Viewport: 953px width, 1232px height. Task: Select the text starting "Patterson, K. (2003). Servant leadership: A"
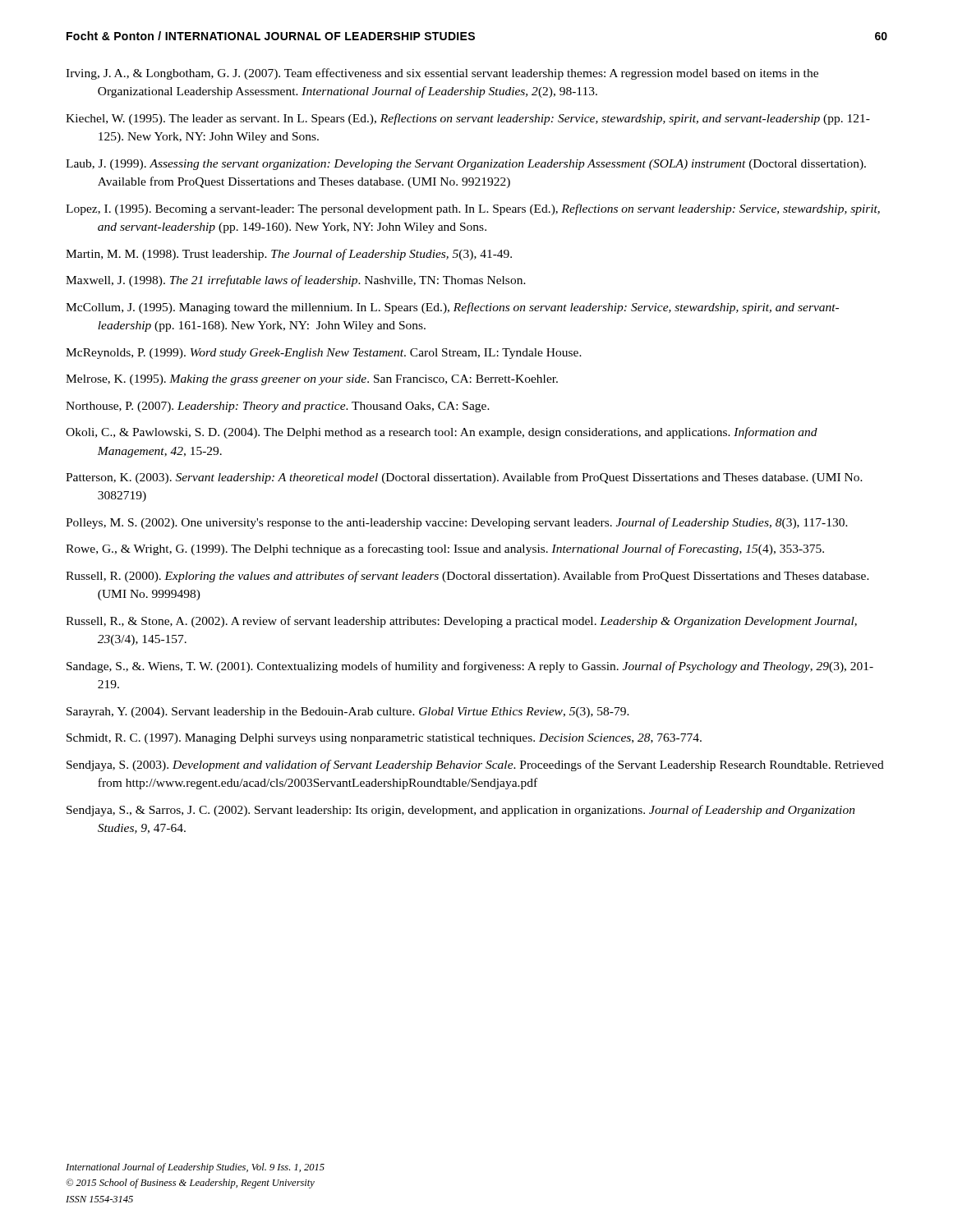click(464, 486)
